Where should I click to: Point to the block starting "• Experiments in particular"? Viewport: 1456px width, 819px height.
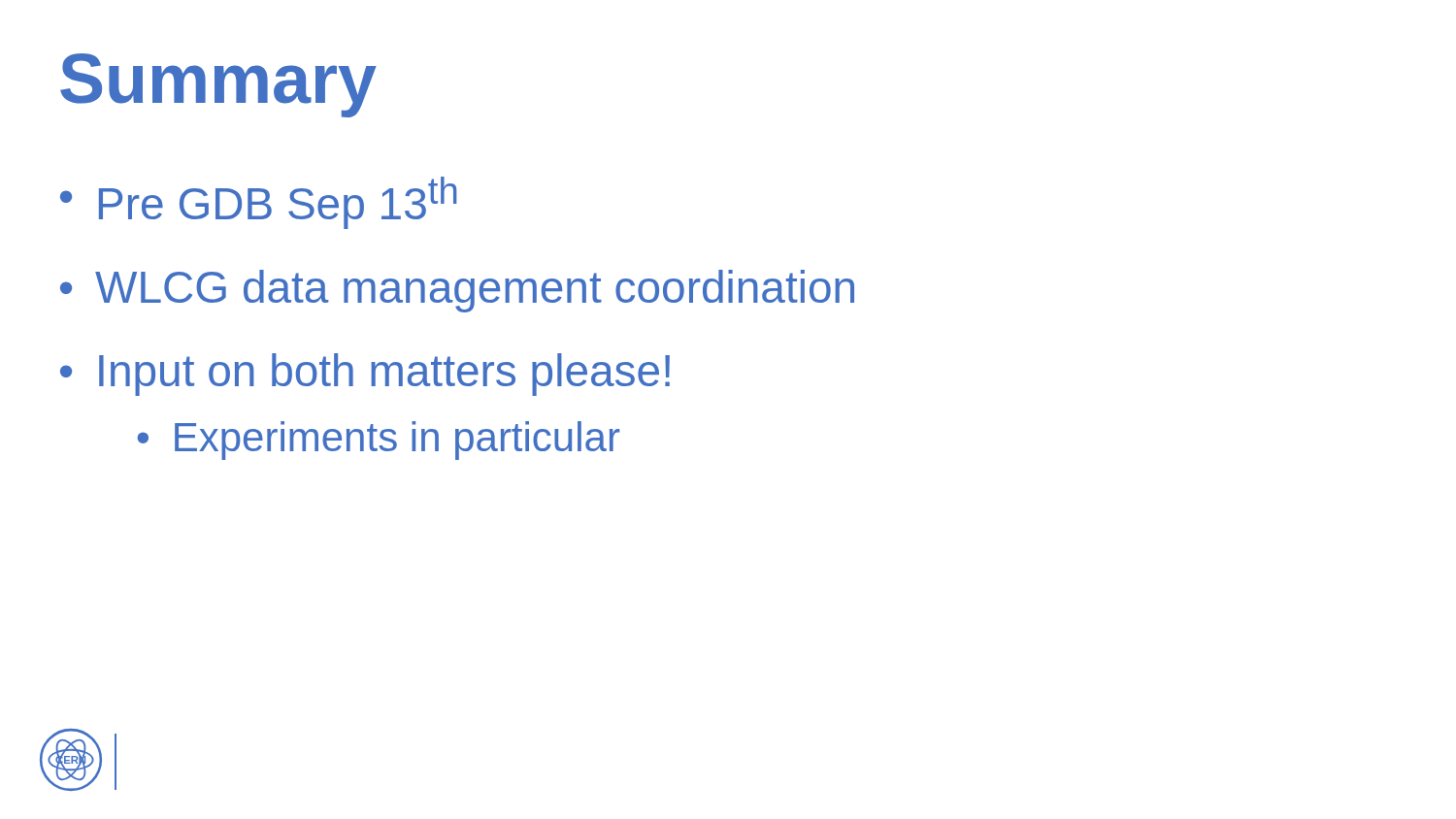tap(378, 438)
